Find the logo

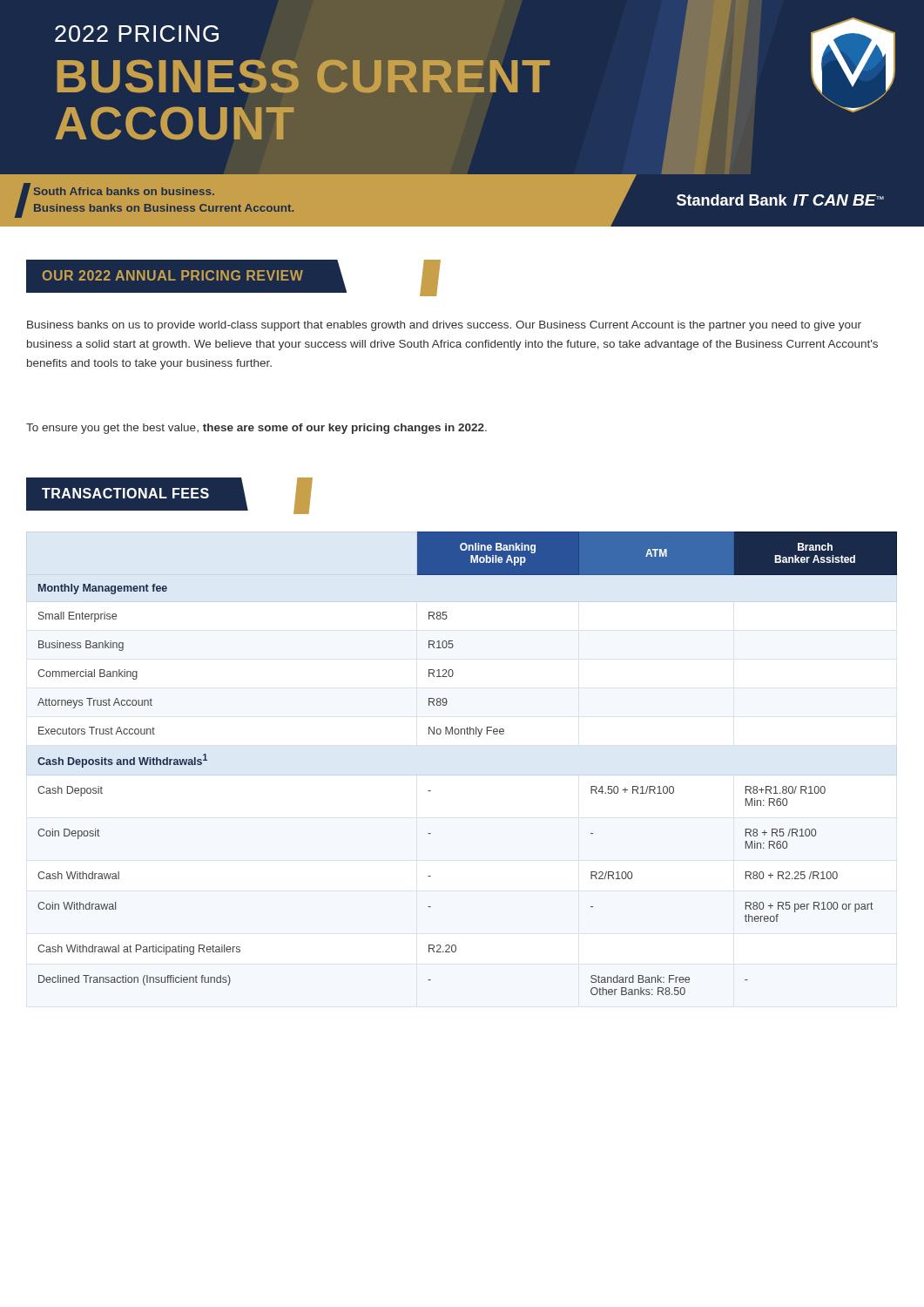point(853,64)
